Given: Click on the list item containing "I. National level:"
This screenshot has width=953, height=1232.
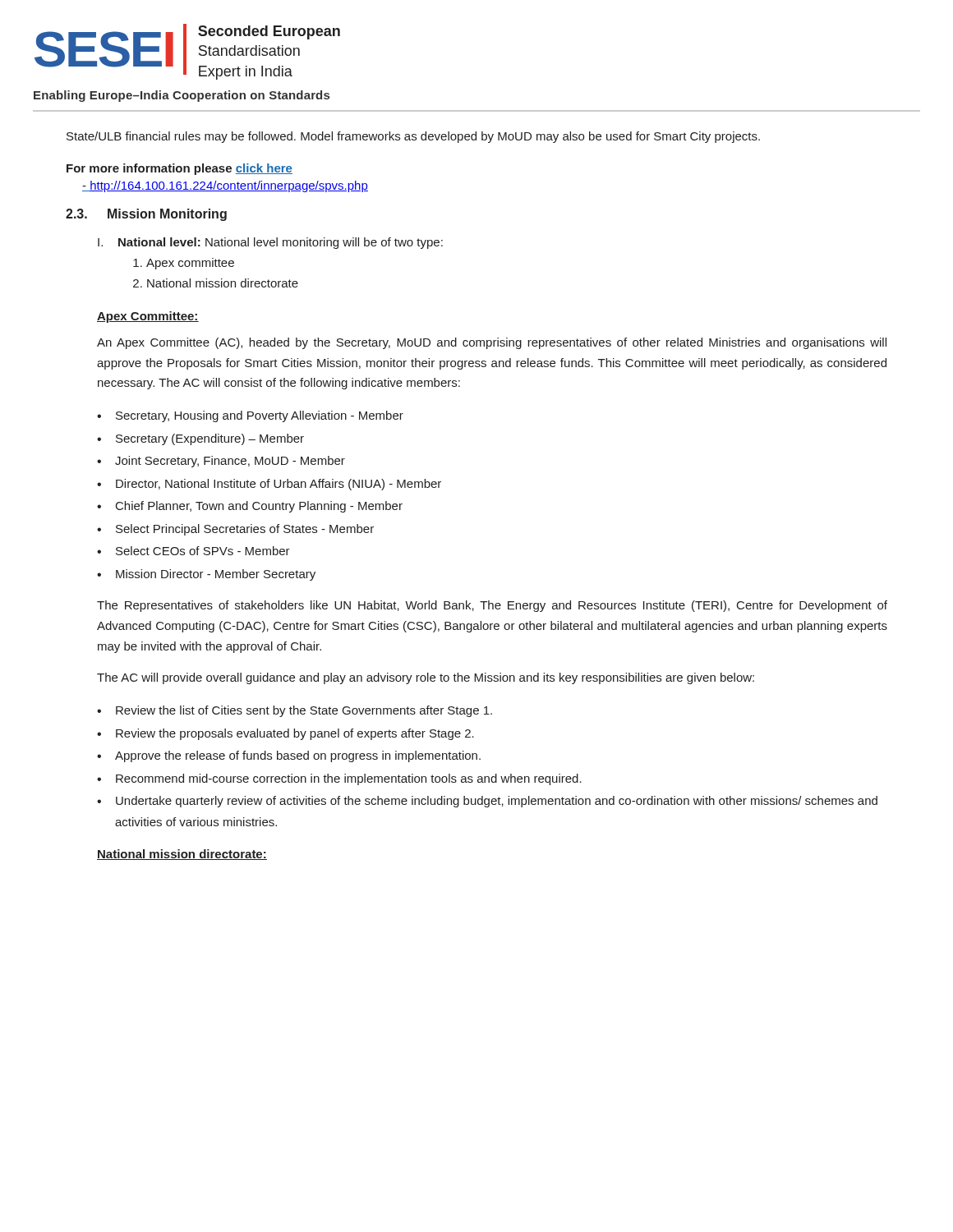Looking at the screenshot, I should point(270,243).
